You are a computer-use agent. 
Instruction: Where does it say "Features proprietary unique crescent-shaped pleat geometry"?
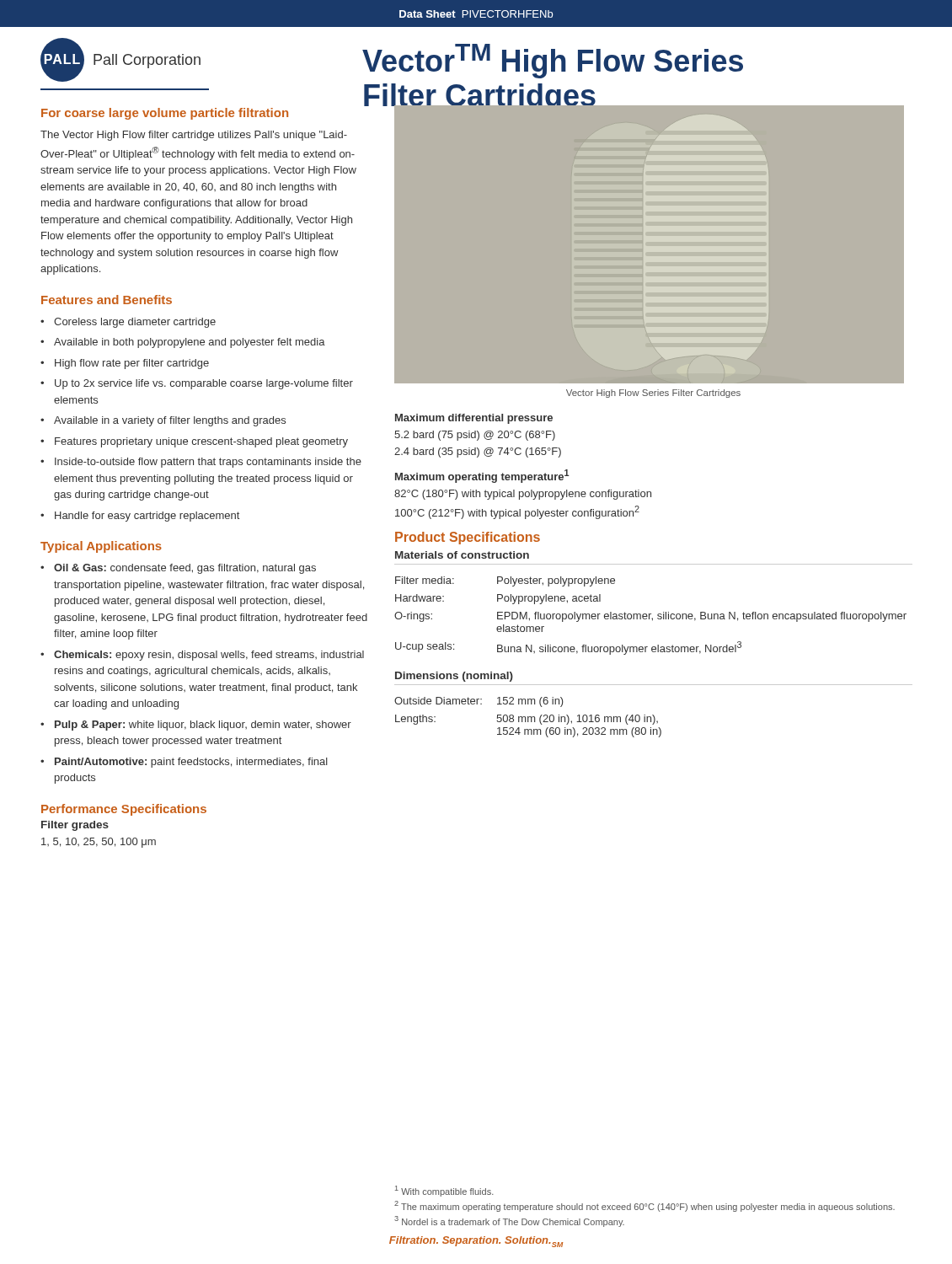coord(201,441)
